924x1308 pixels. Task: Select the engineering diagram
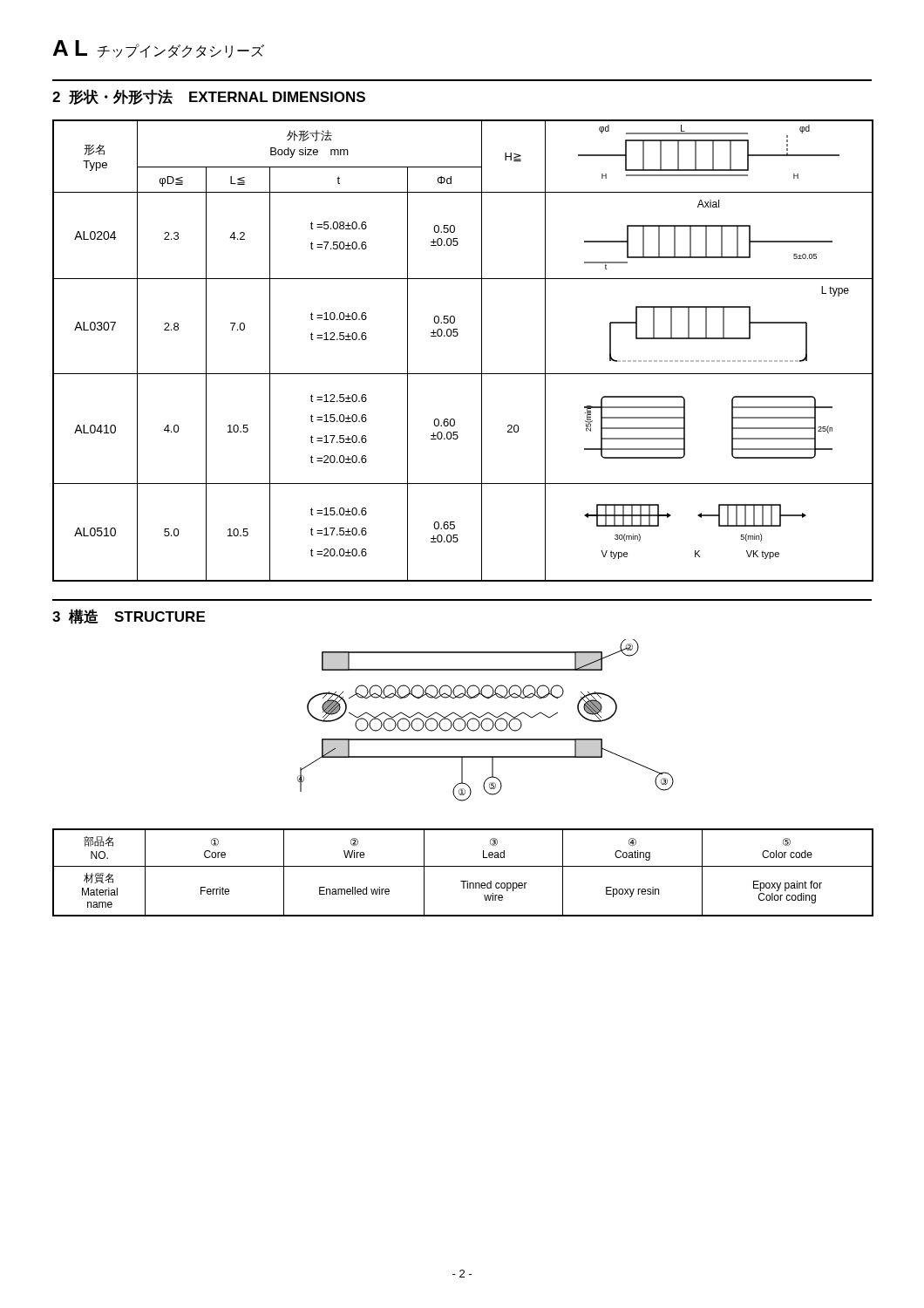462,726
